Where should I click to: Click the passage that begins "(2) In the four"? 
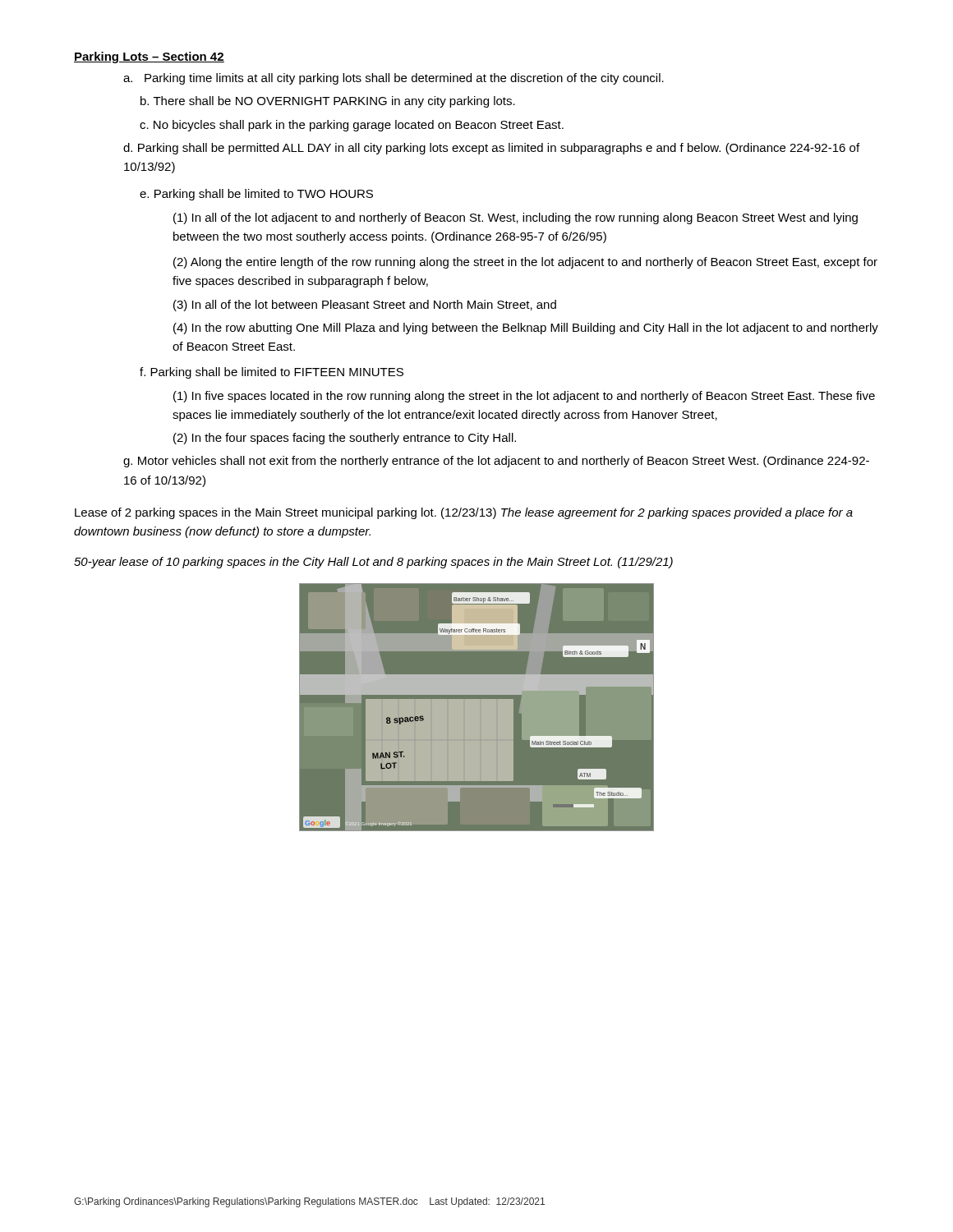point(345,437)
